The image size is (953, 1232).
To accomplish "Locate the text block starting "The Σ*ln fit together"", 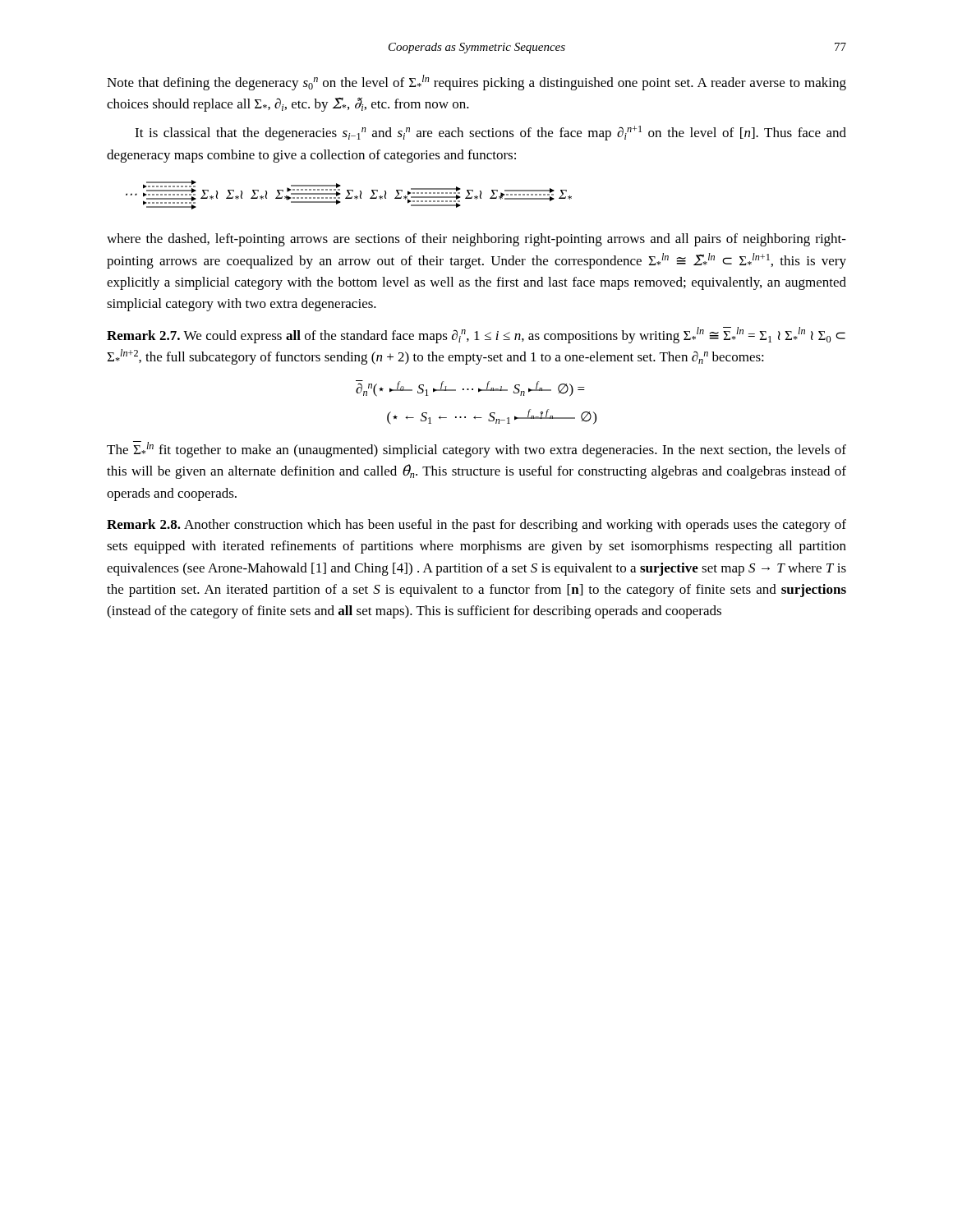I will coord(476,472).
